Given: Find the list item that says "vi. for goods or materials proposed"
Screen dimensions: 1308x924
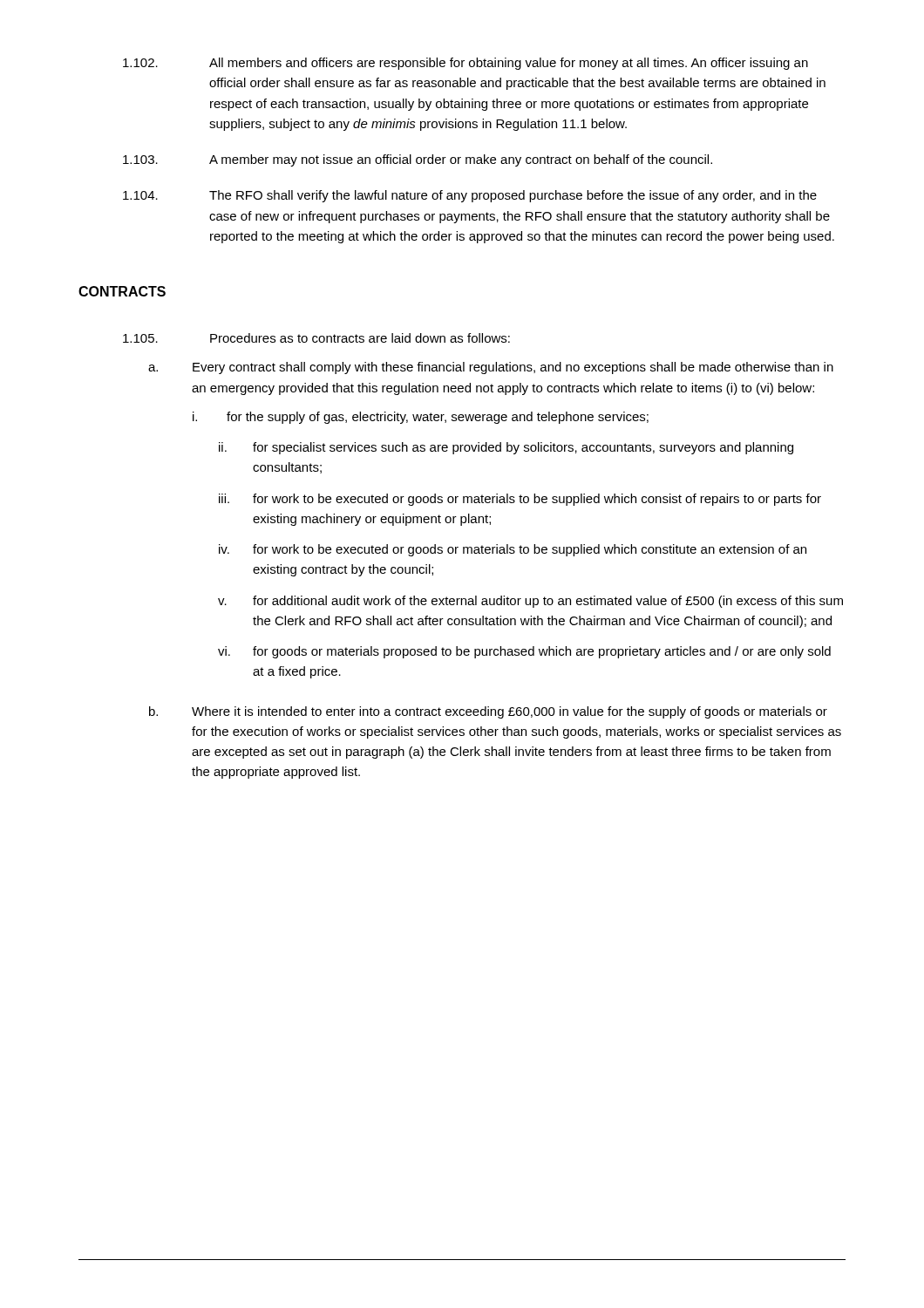Looking at the screenshot, I should (532, 661).
